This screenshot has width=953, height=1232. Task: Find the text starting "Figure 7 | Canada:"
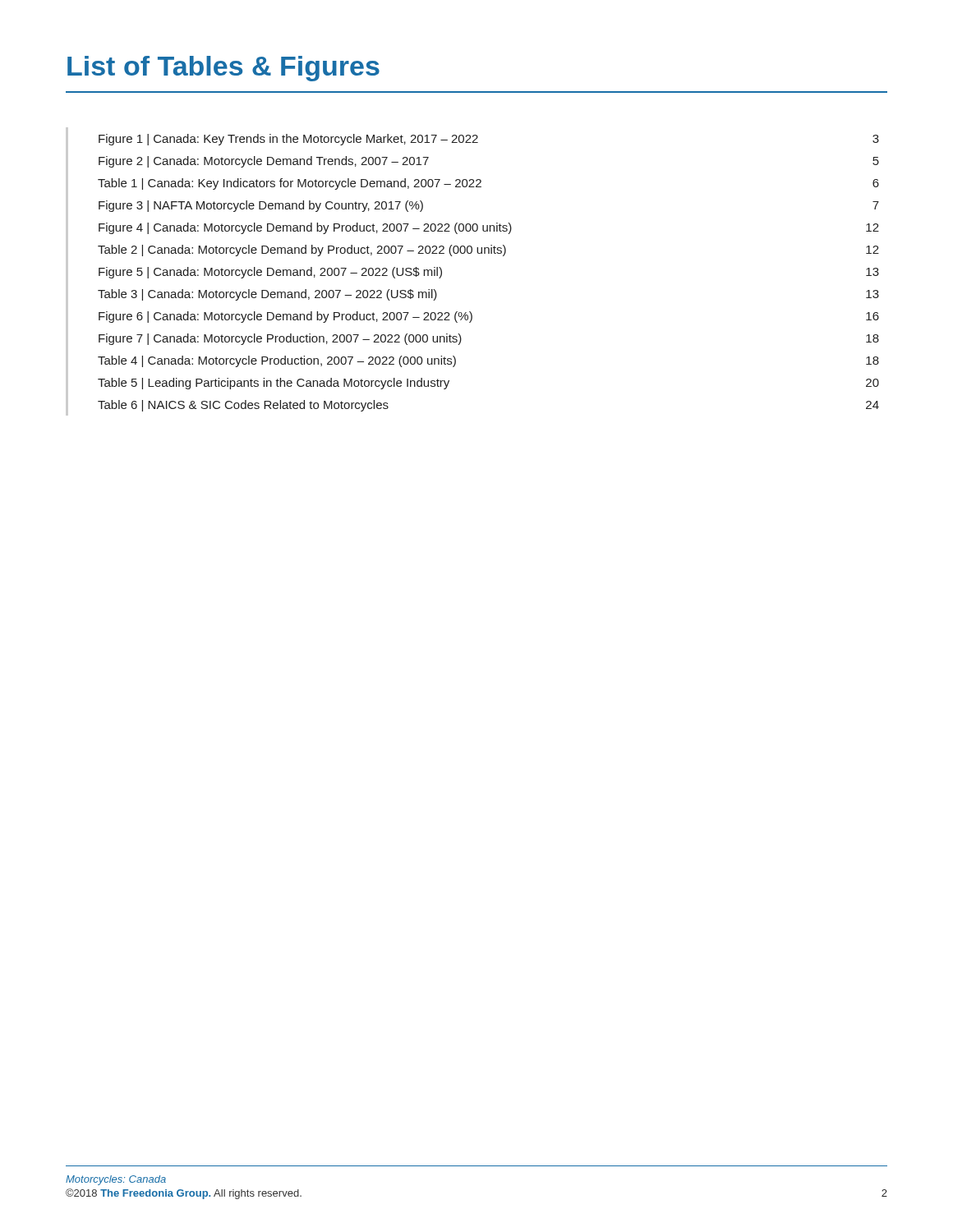280,339
